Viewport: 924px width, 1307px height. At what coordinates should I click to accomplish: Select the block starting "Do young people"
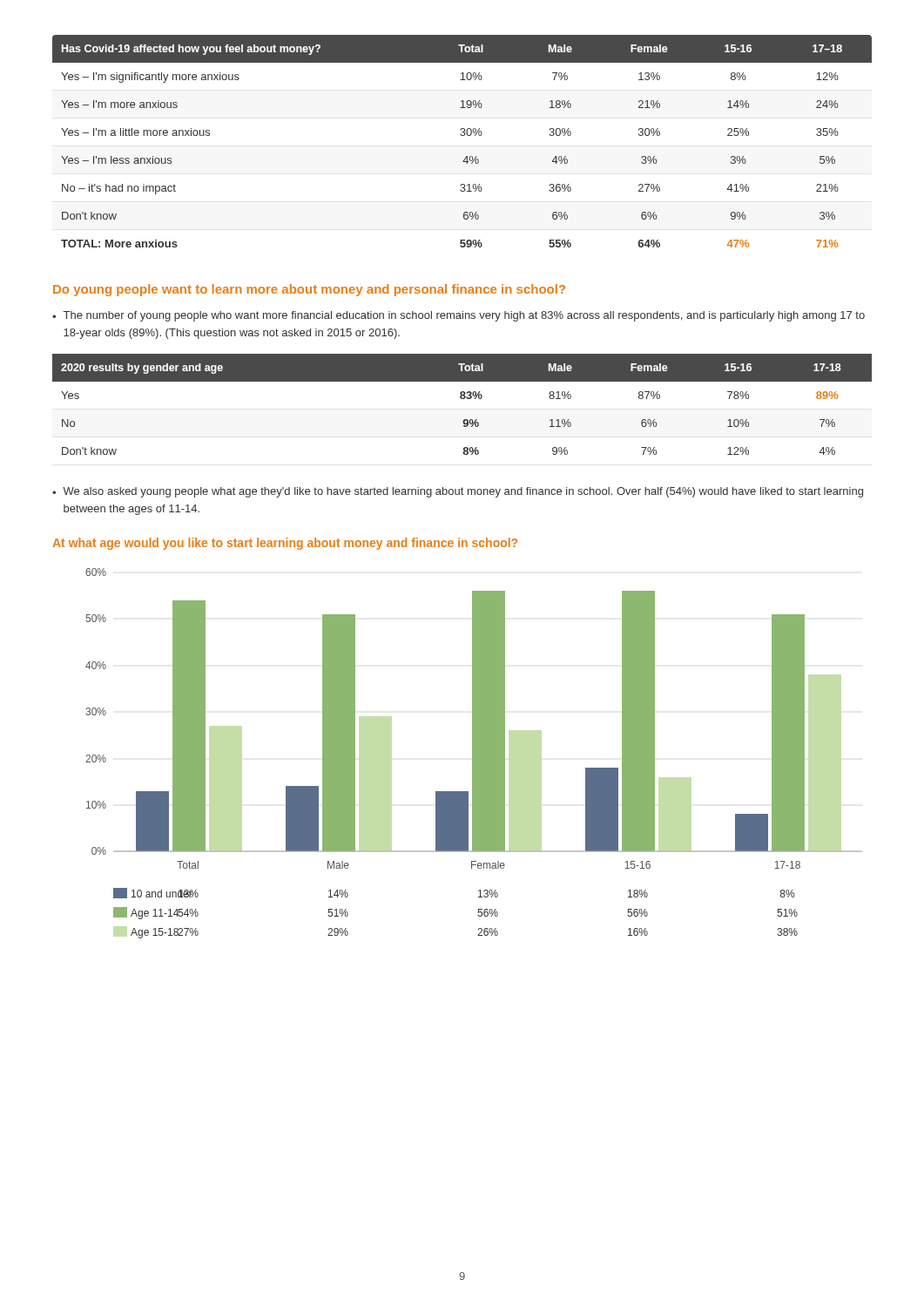(309, 289)
